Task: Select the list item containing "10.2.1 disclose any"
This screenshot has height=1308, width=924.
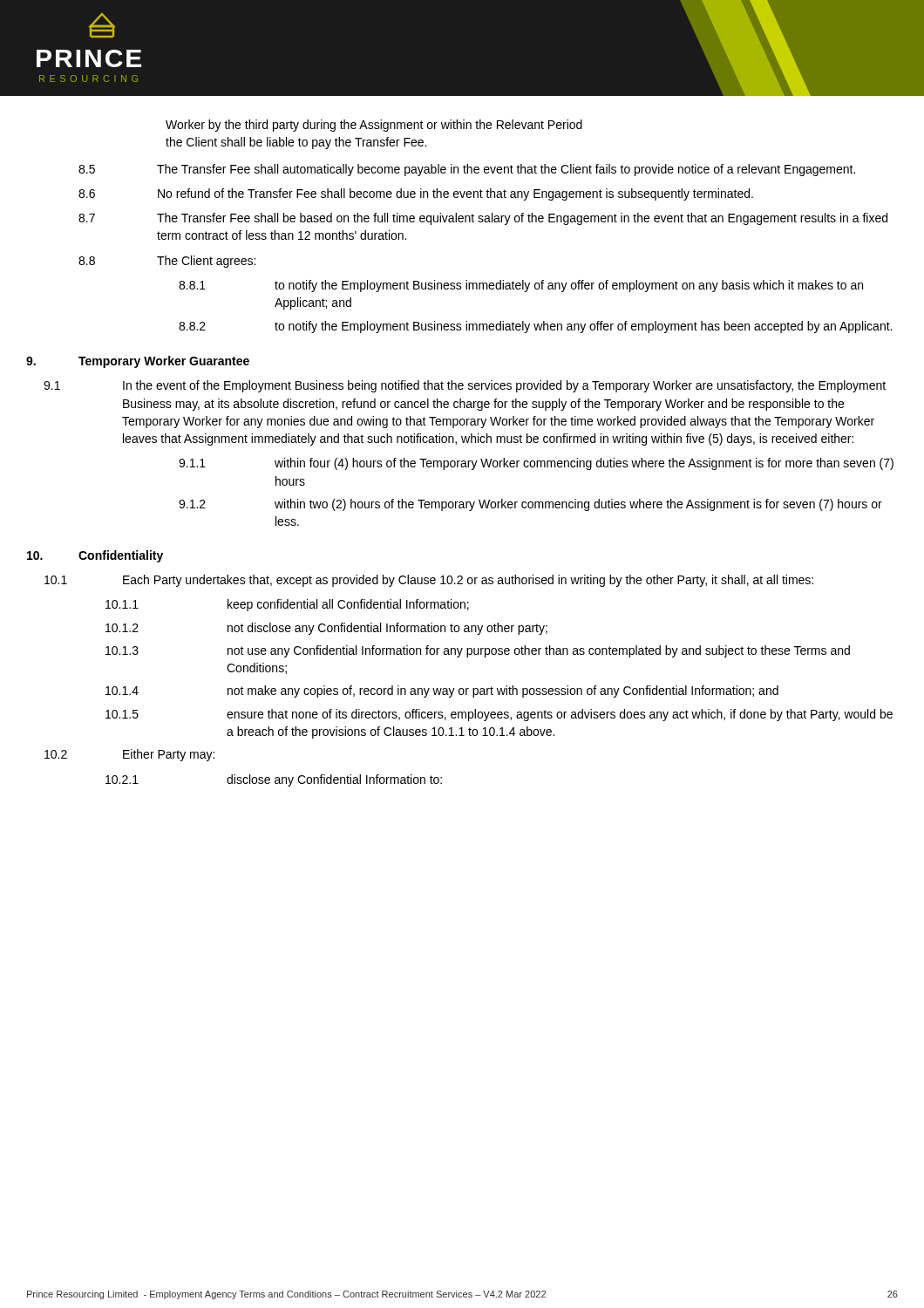Action: click(x=274, y=780)
